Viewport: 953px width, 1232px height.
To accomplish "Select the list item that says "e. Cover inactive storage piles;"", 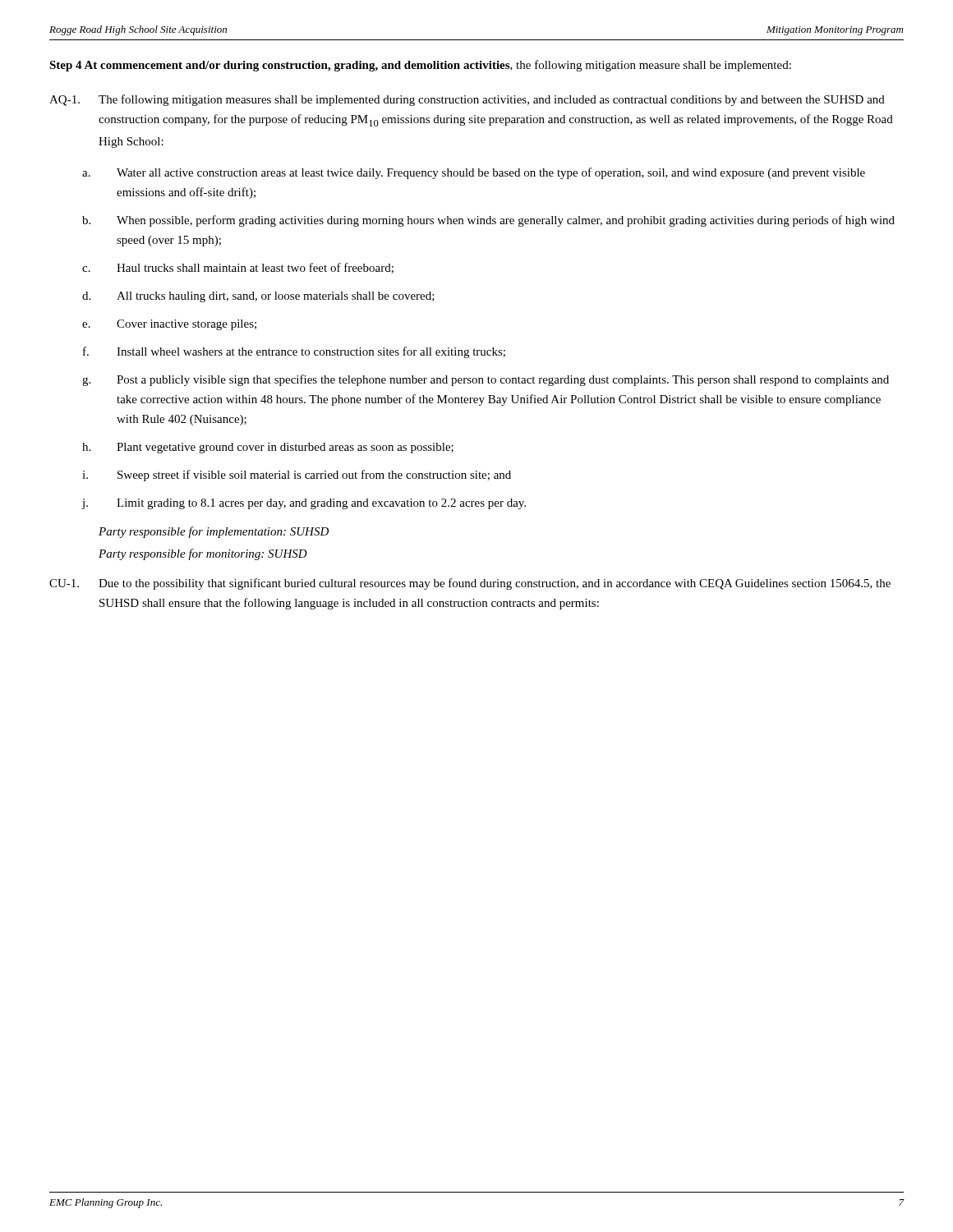I will point(169,325).
